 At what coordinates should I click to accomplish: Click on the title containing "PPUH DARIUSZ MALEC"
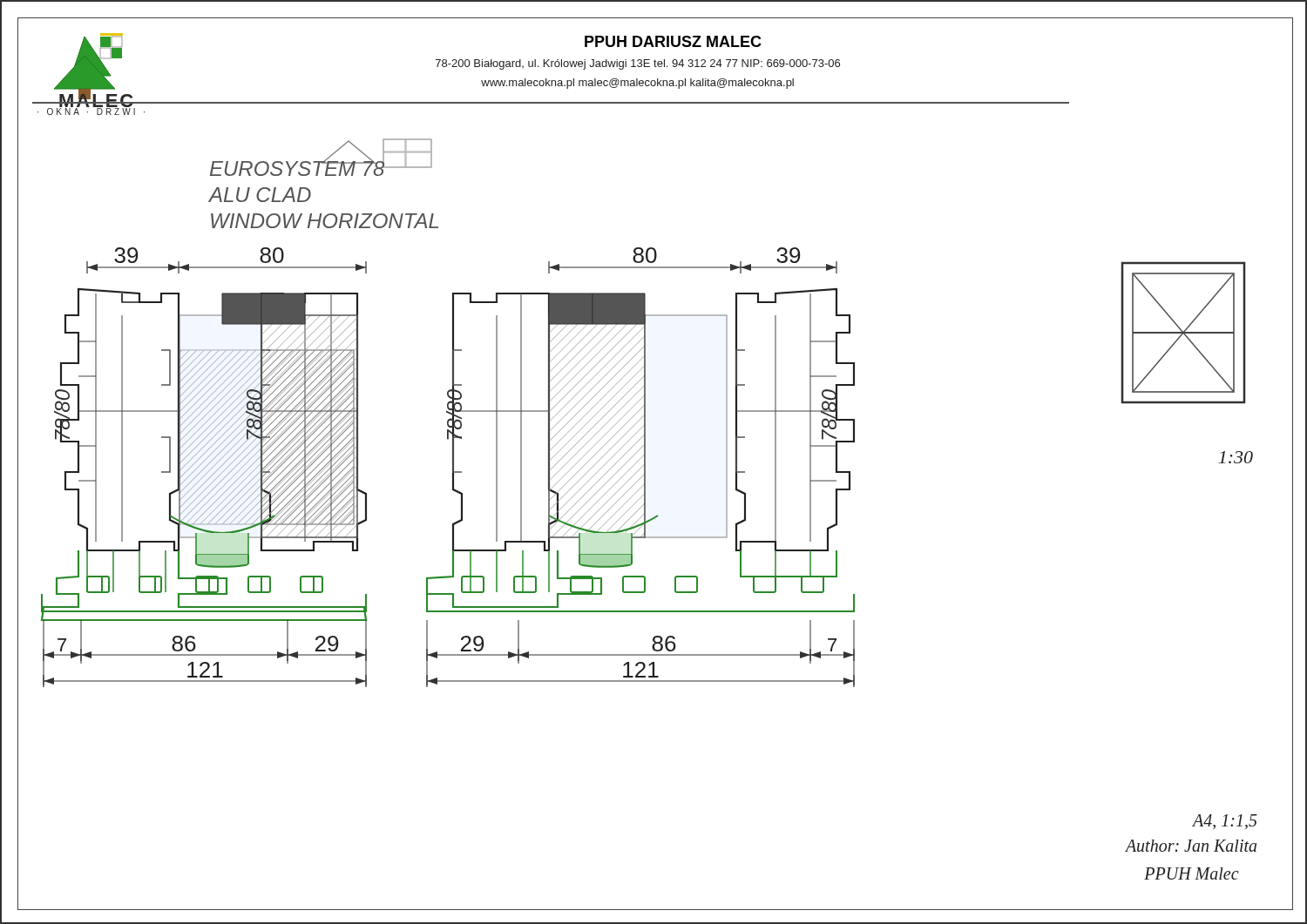673,42
